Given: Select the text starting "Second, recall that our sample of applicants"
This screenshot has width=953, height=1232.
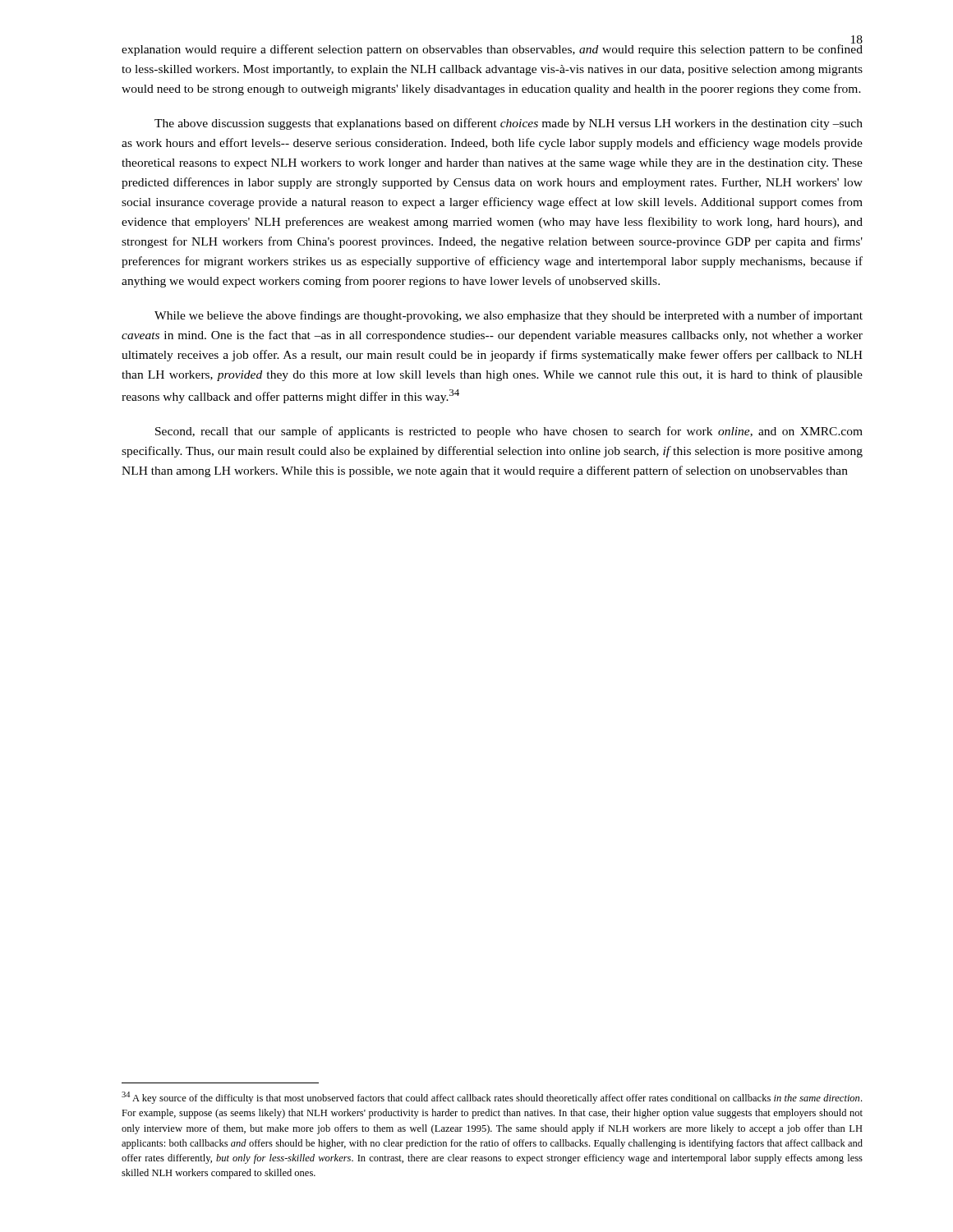Looking at the screenshot, I should [x=492, y=451].
